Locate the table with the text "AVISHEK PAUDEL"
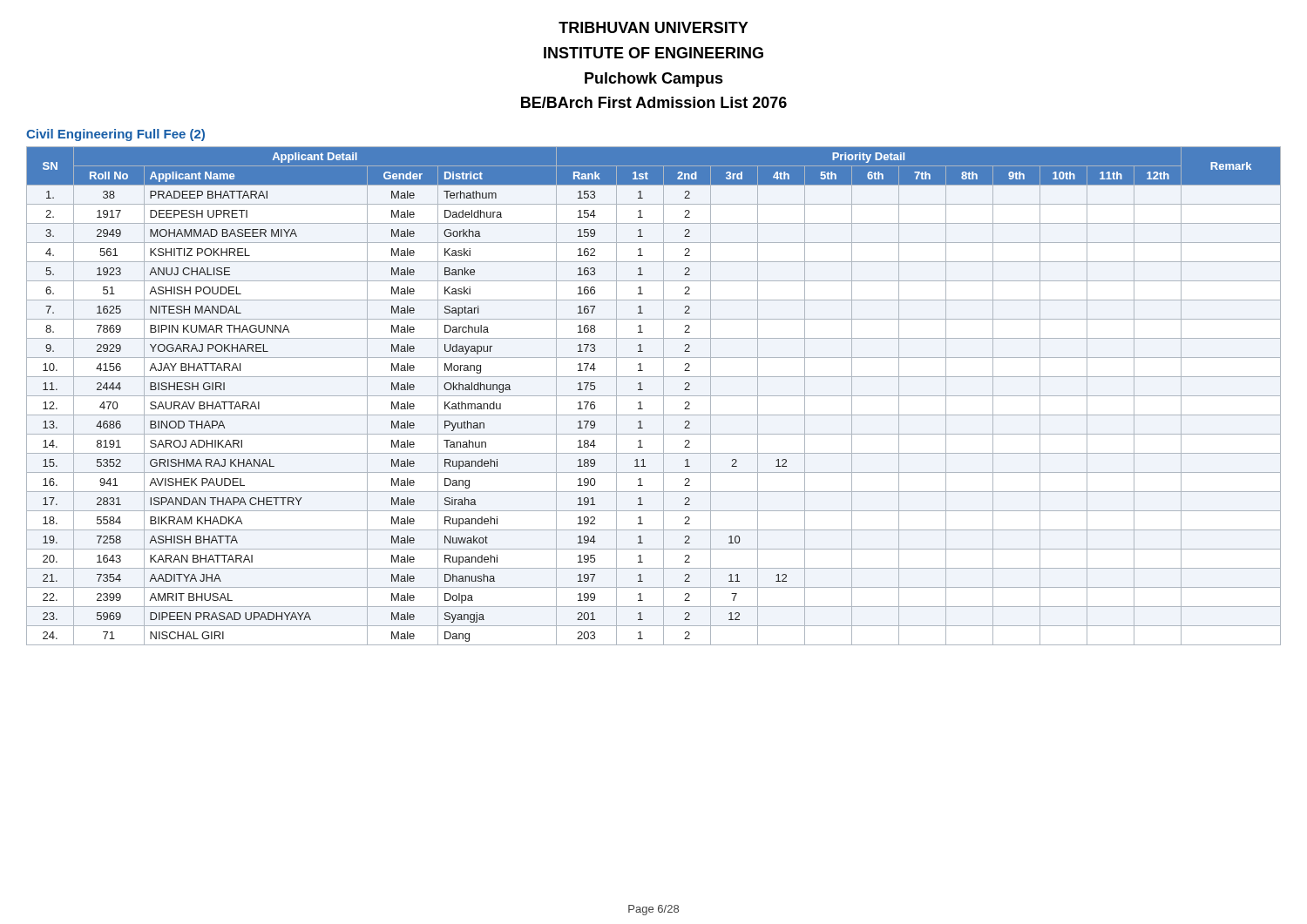1307x924 pixels. tap(654, 396)
